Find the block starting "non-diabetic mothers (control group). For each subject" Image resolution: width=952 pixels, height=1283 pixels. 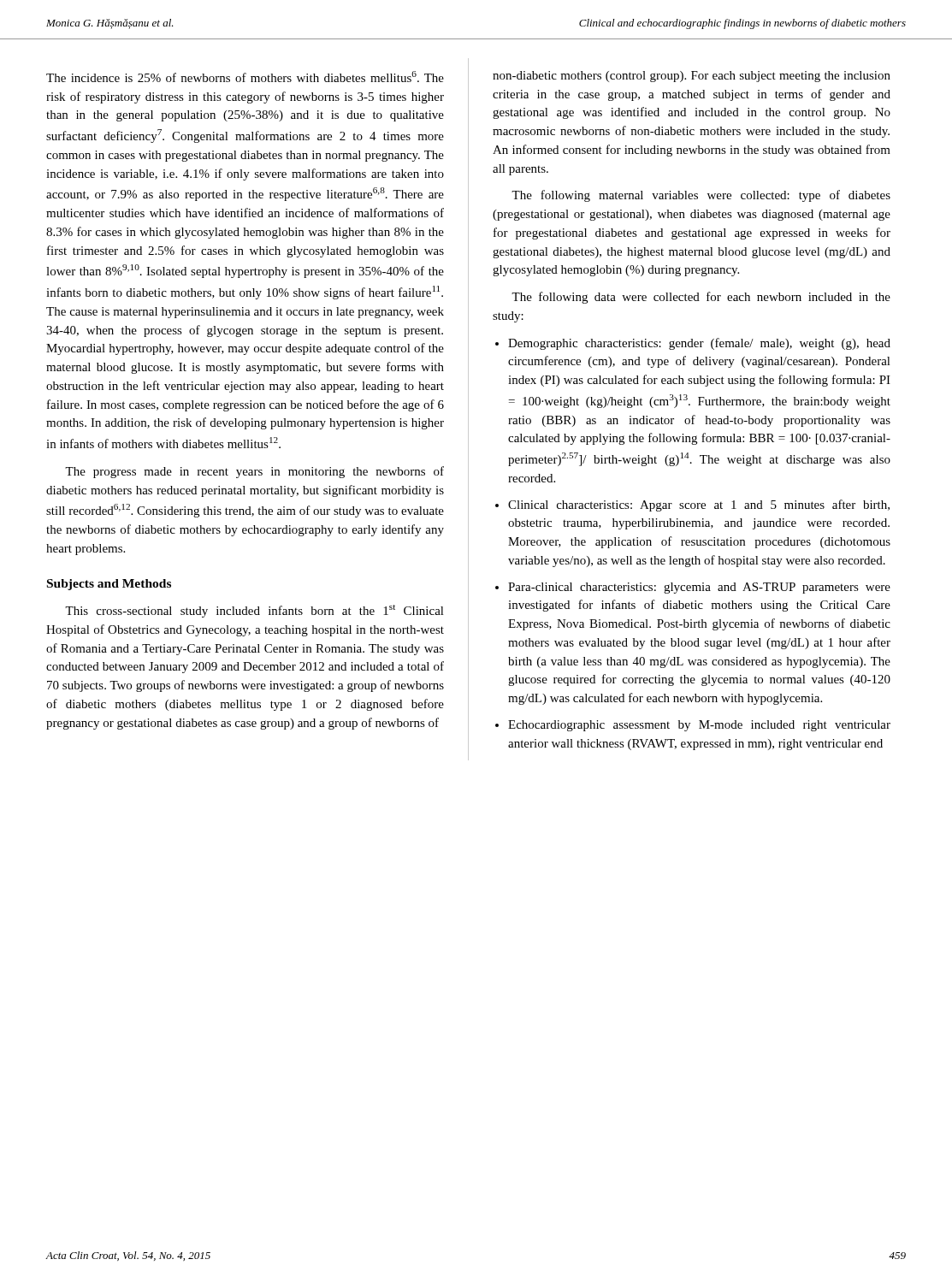pos(692,122)
